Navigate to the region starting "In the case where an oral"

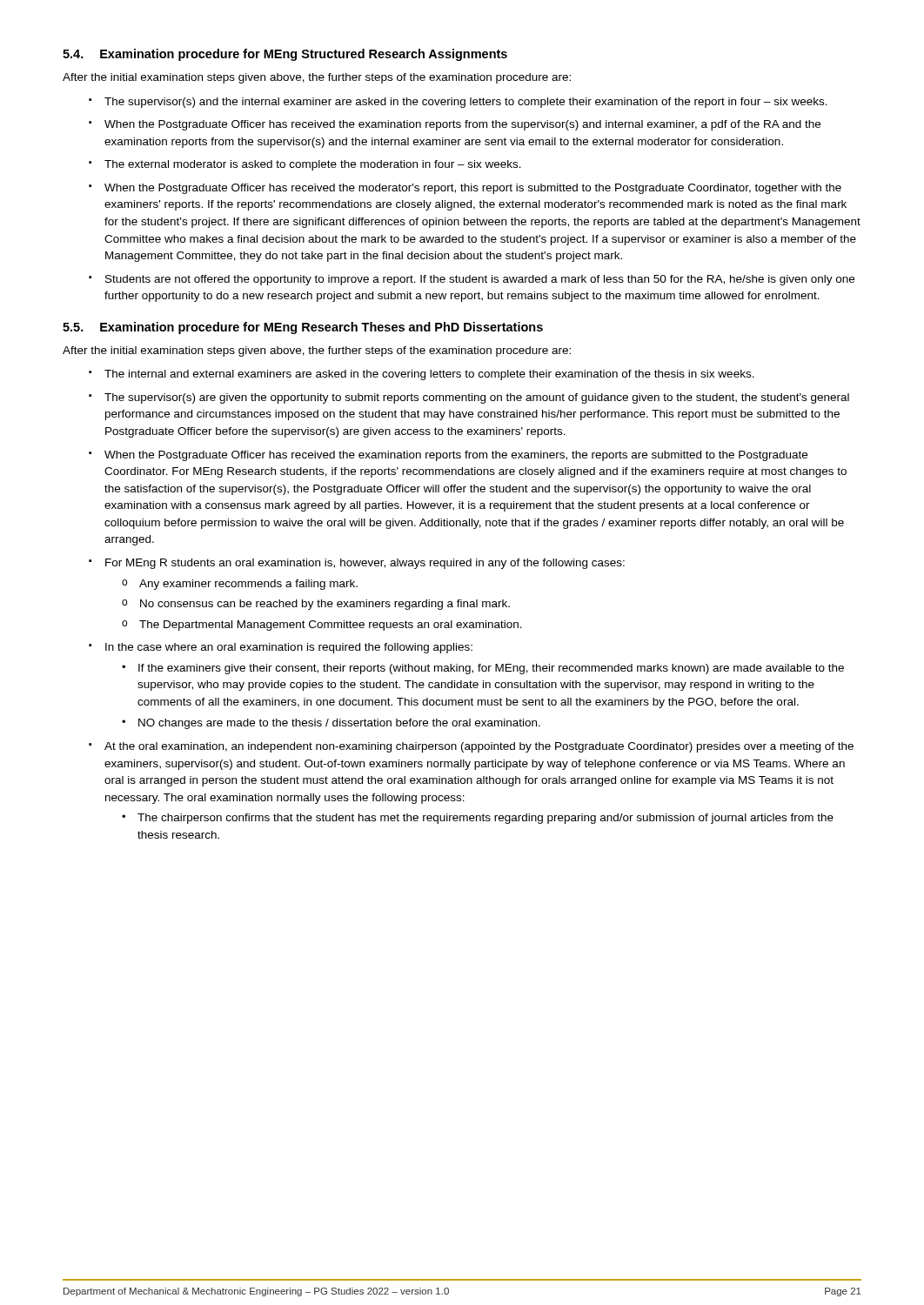(x=483, y=686)
